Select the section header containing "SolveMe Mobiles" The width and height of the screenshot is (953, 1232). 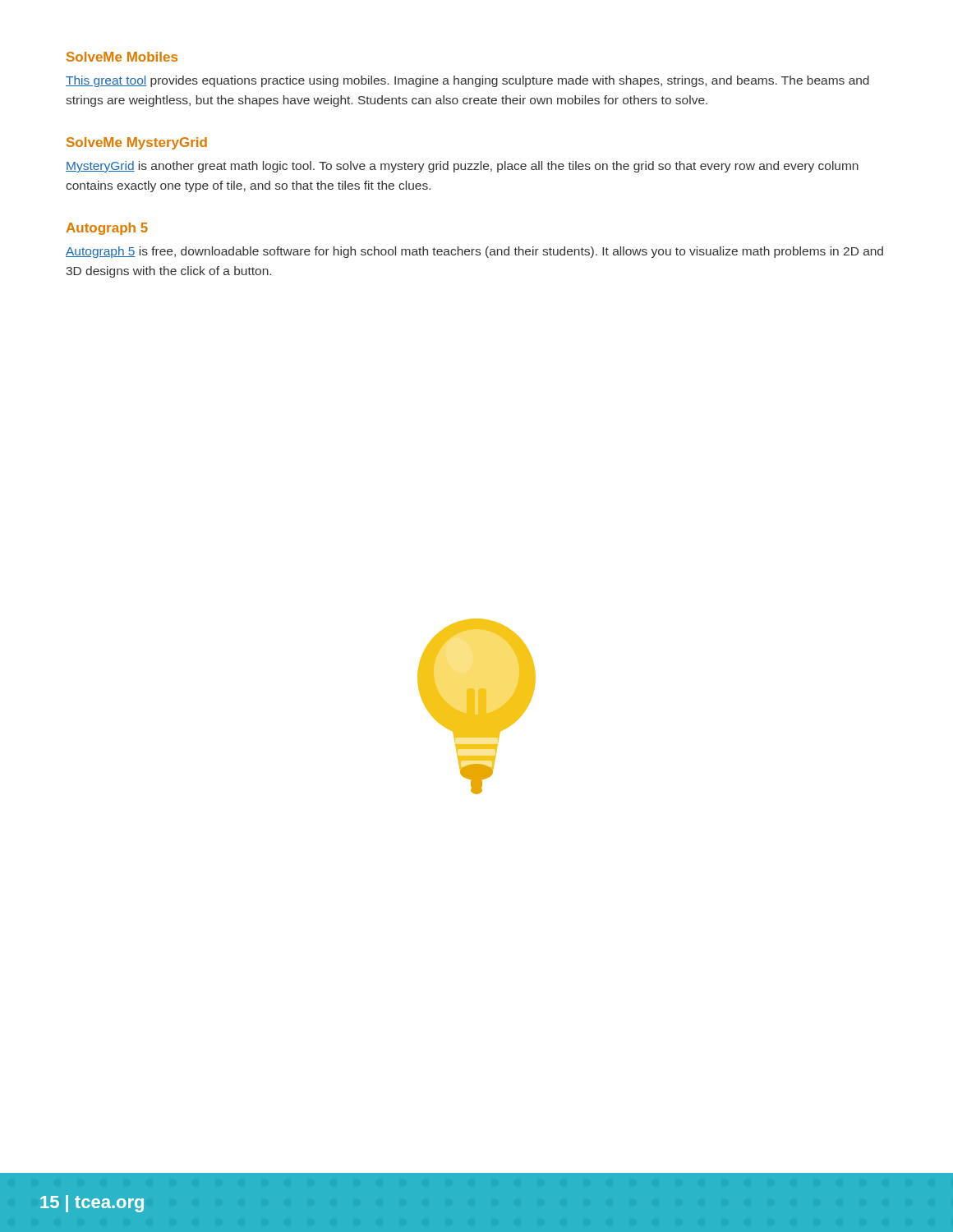pos(122,57)
